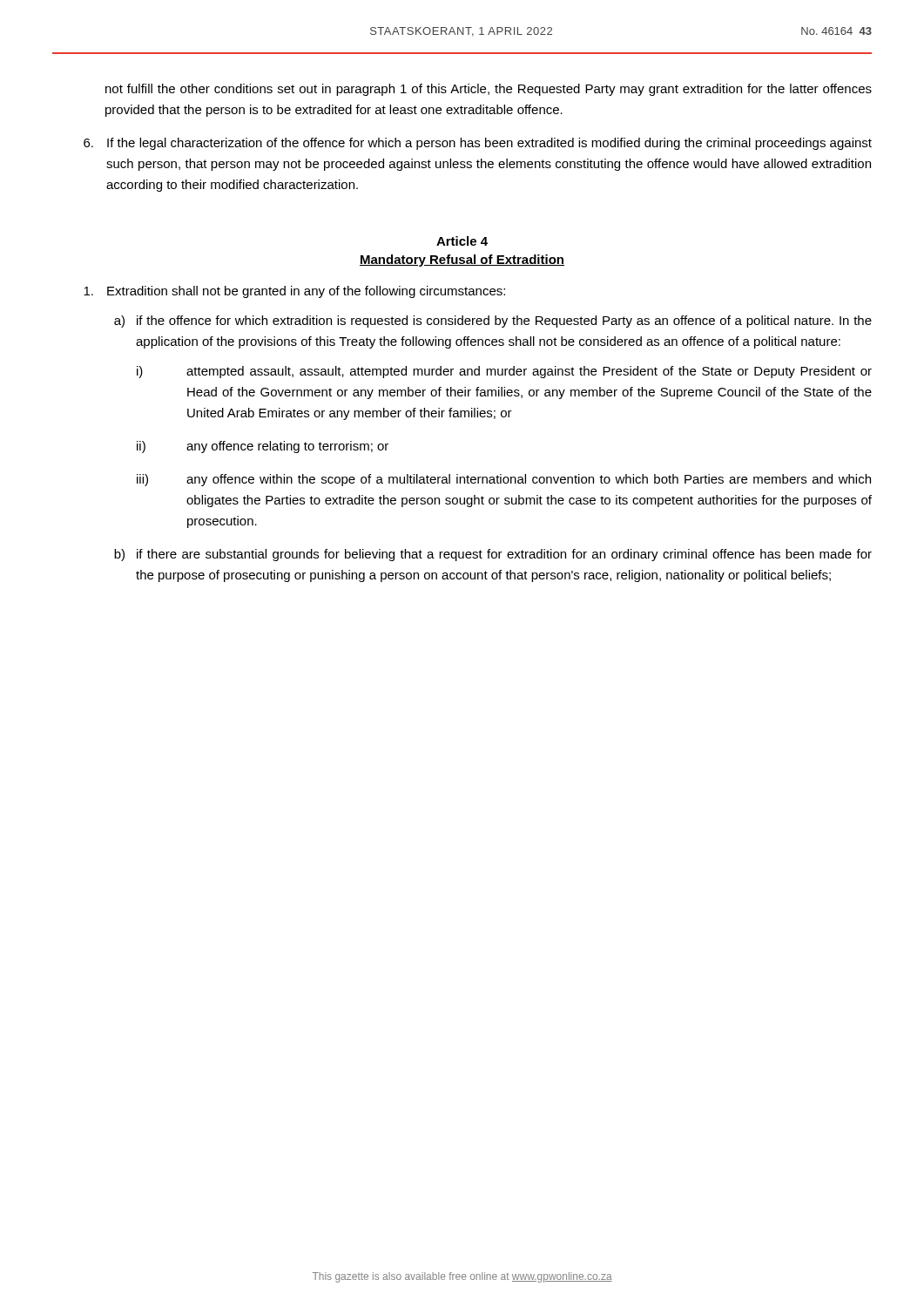924x1307 pixels.
Task: Find the block on this page that starts "a) if the offence for which"
Action: pos(483,331)
